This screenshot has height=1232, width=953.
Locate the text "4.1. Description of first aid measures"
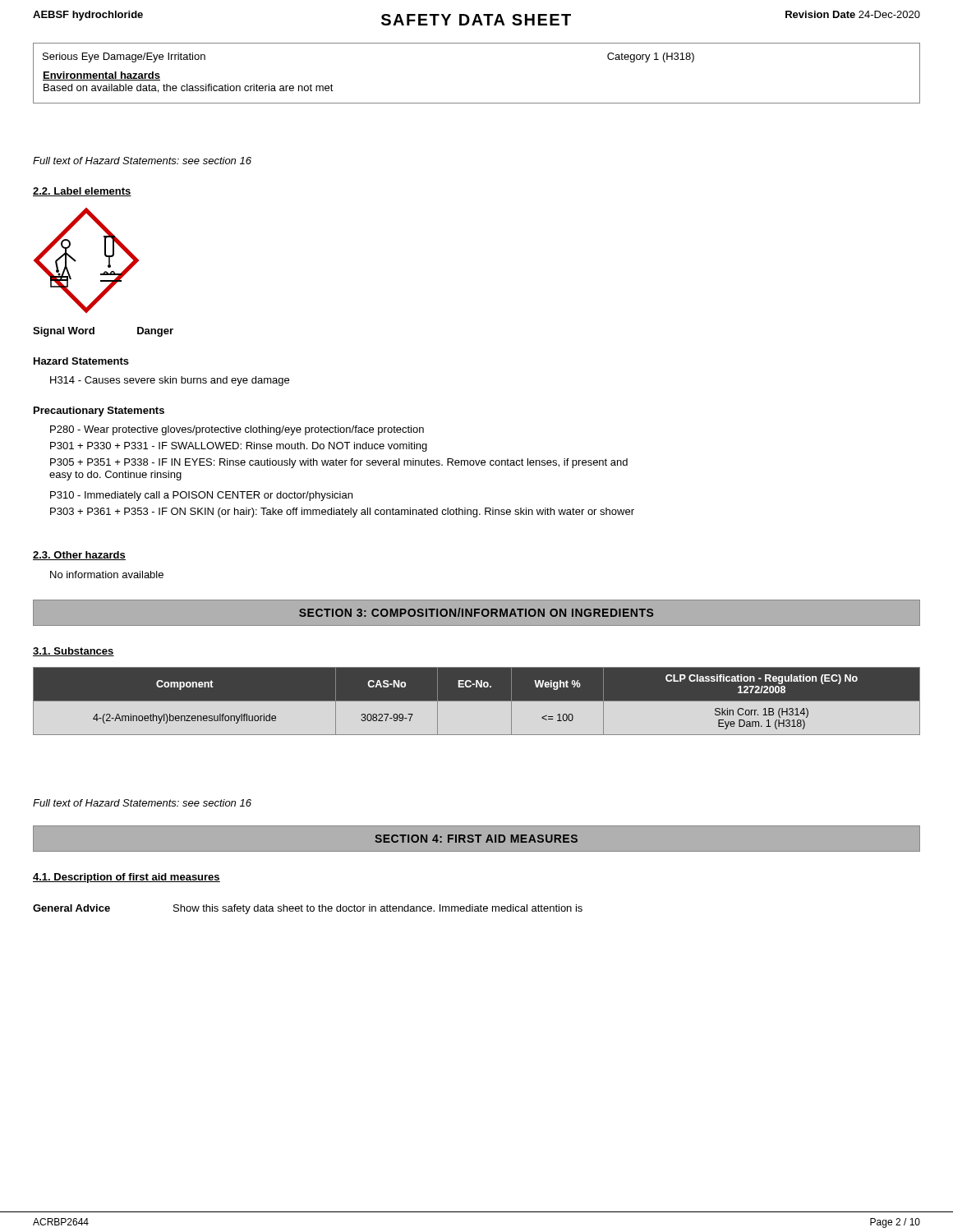tap(126, 877)
